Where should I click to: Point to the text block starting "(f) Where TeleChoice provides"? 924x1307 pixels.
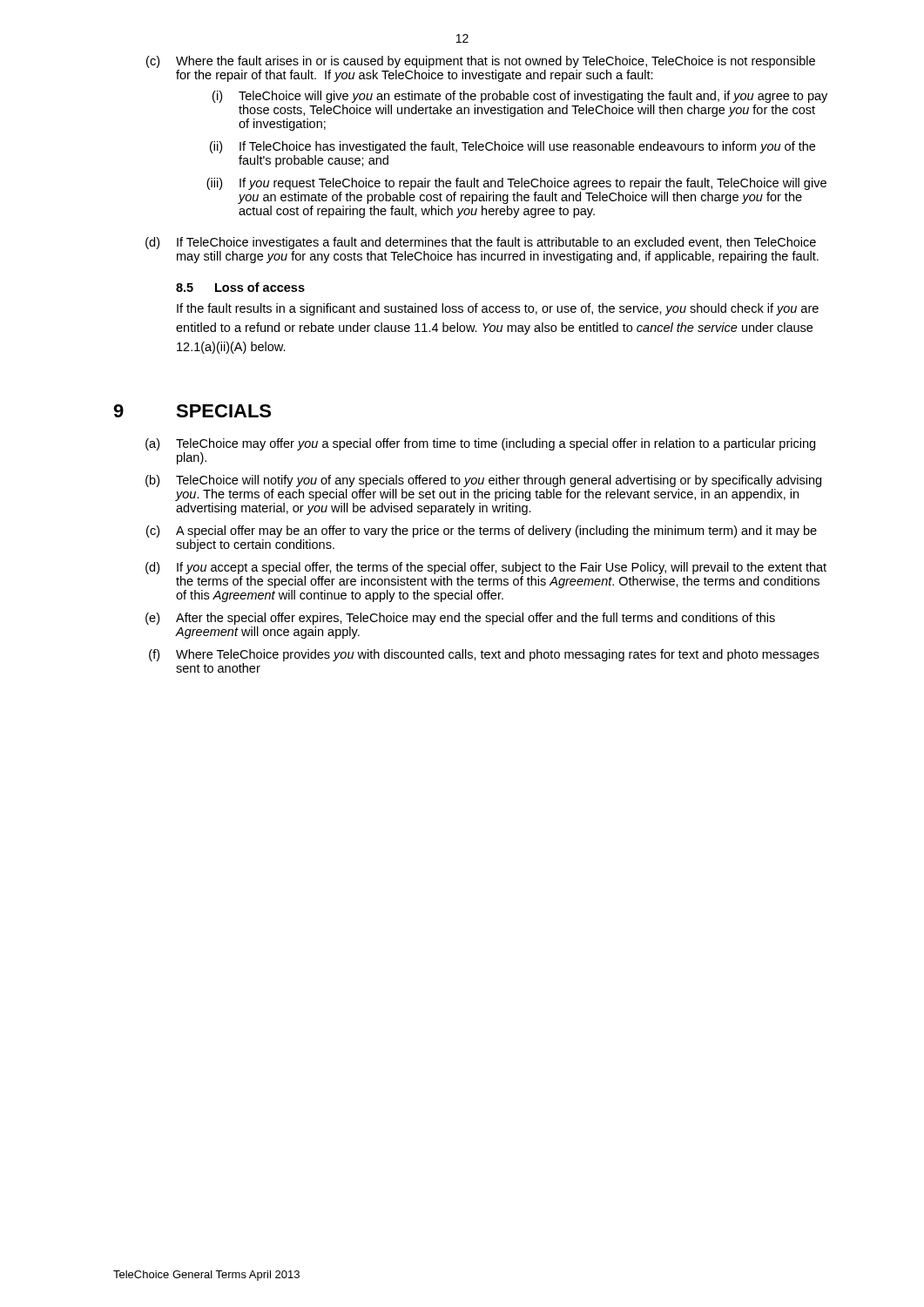(x=471, y=662)
